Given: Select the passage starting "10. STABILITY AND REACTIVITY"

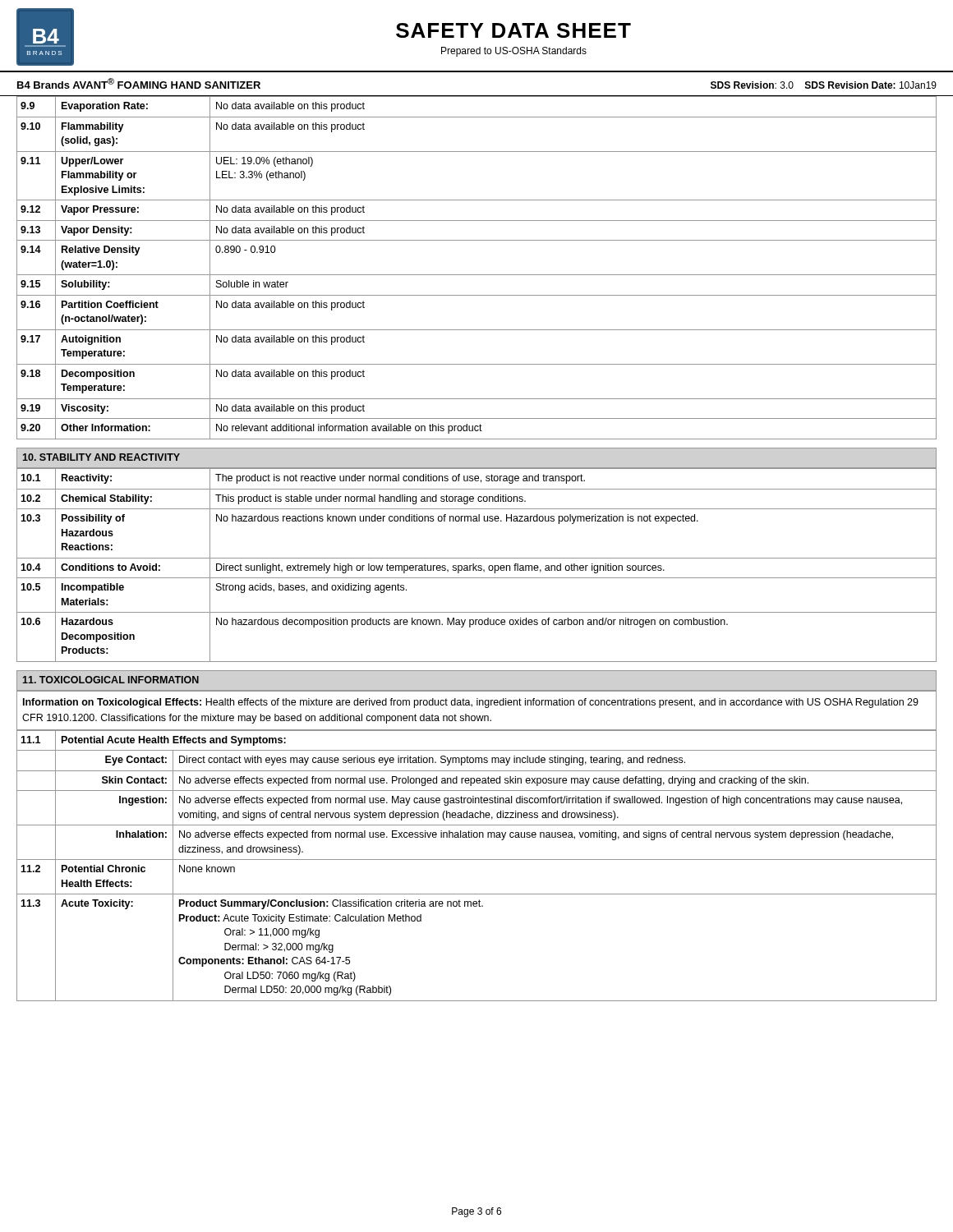Looking at the screenshot, I should [x=476, y=458].
